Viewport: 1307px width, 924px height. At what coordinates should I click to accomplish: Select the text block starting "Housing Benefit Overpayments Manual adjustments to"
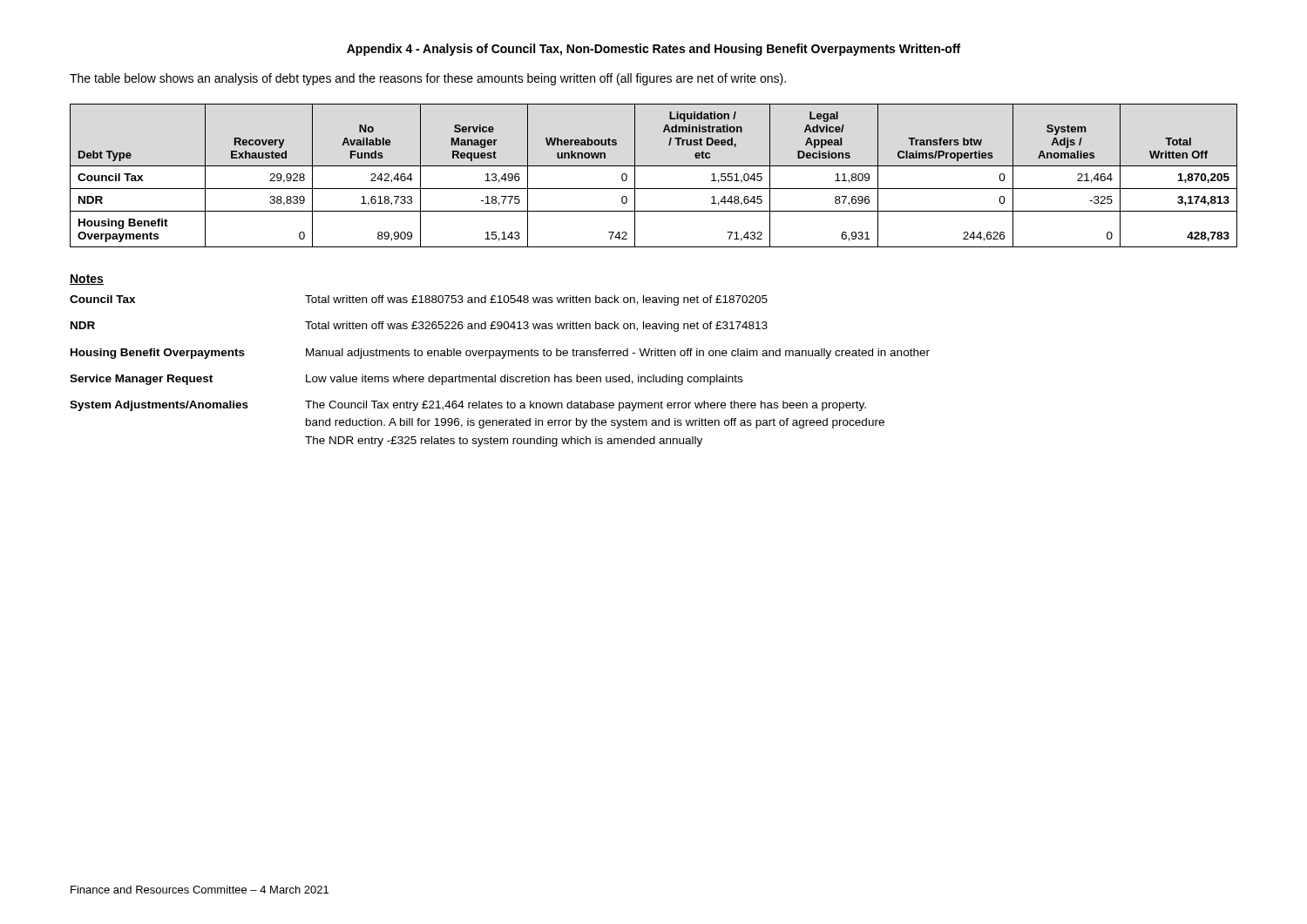click(x=654, y=352)
